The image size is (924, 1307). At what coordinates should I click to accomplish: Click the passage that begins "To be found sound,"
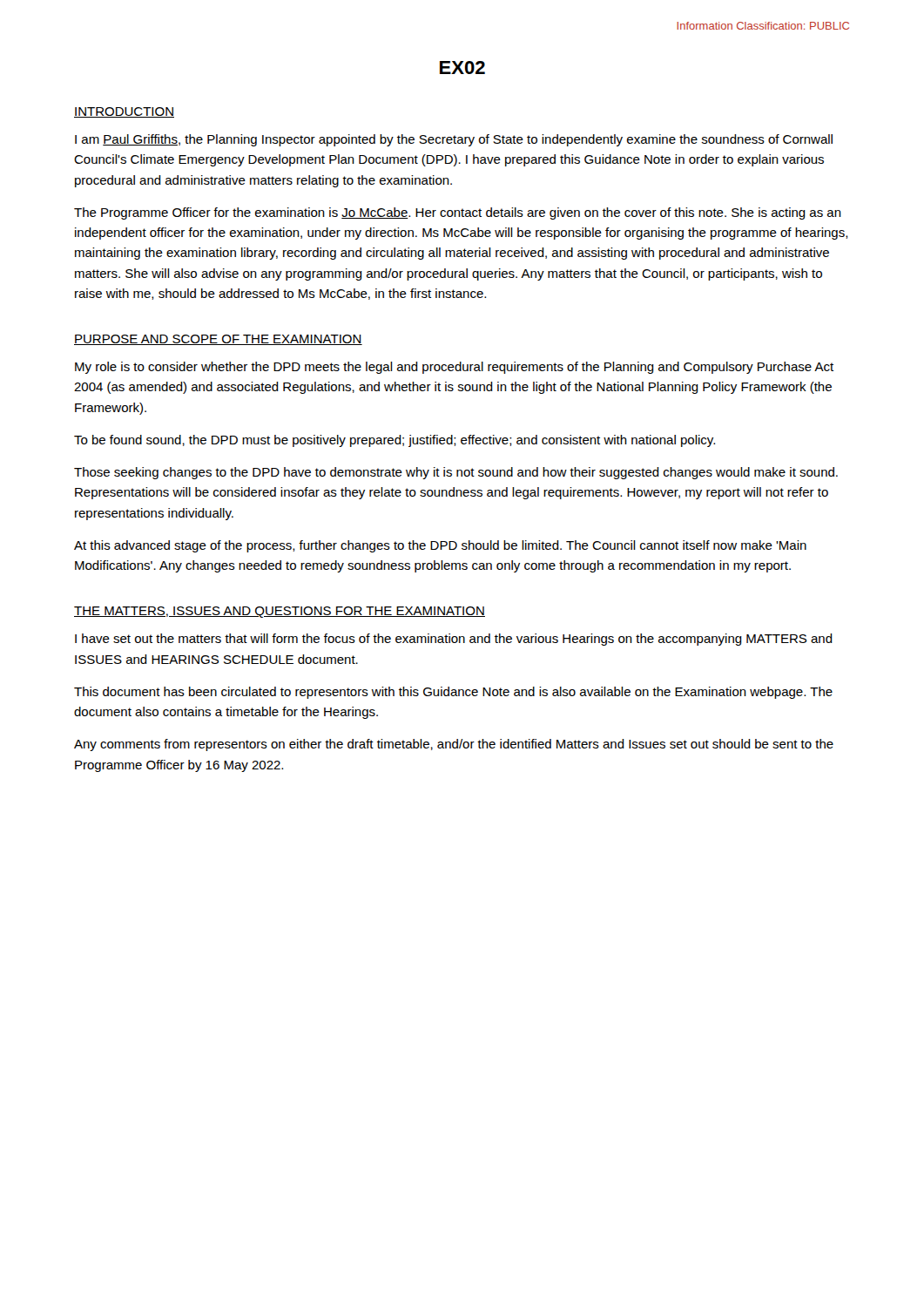pos(395,439)
